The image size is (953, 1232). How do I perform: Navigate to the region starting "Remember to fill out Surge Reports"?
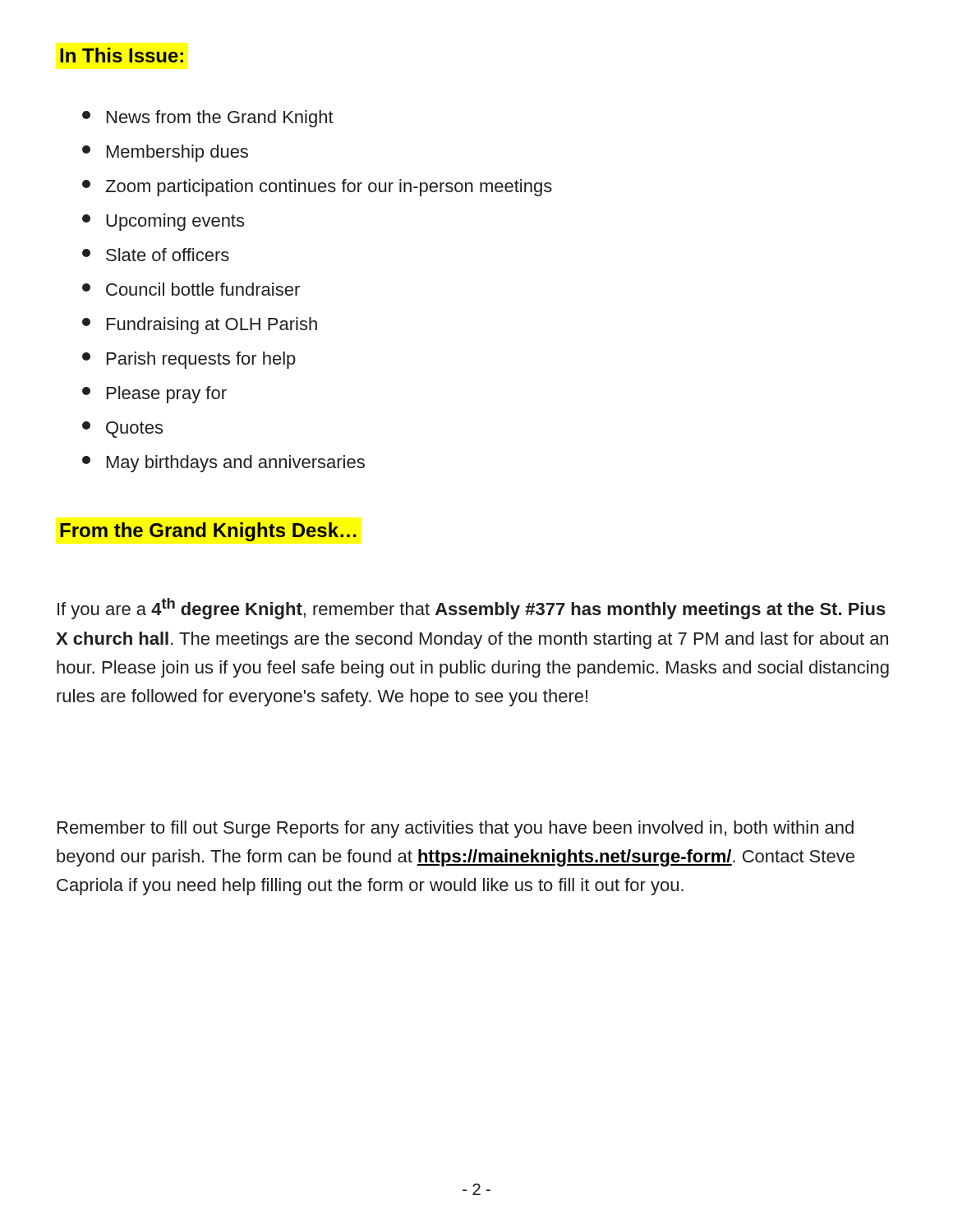[x=455, y=856]
